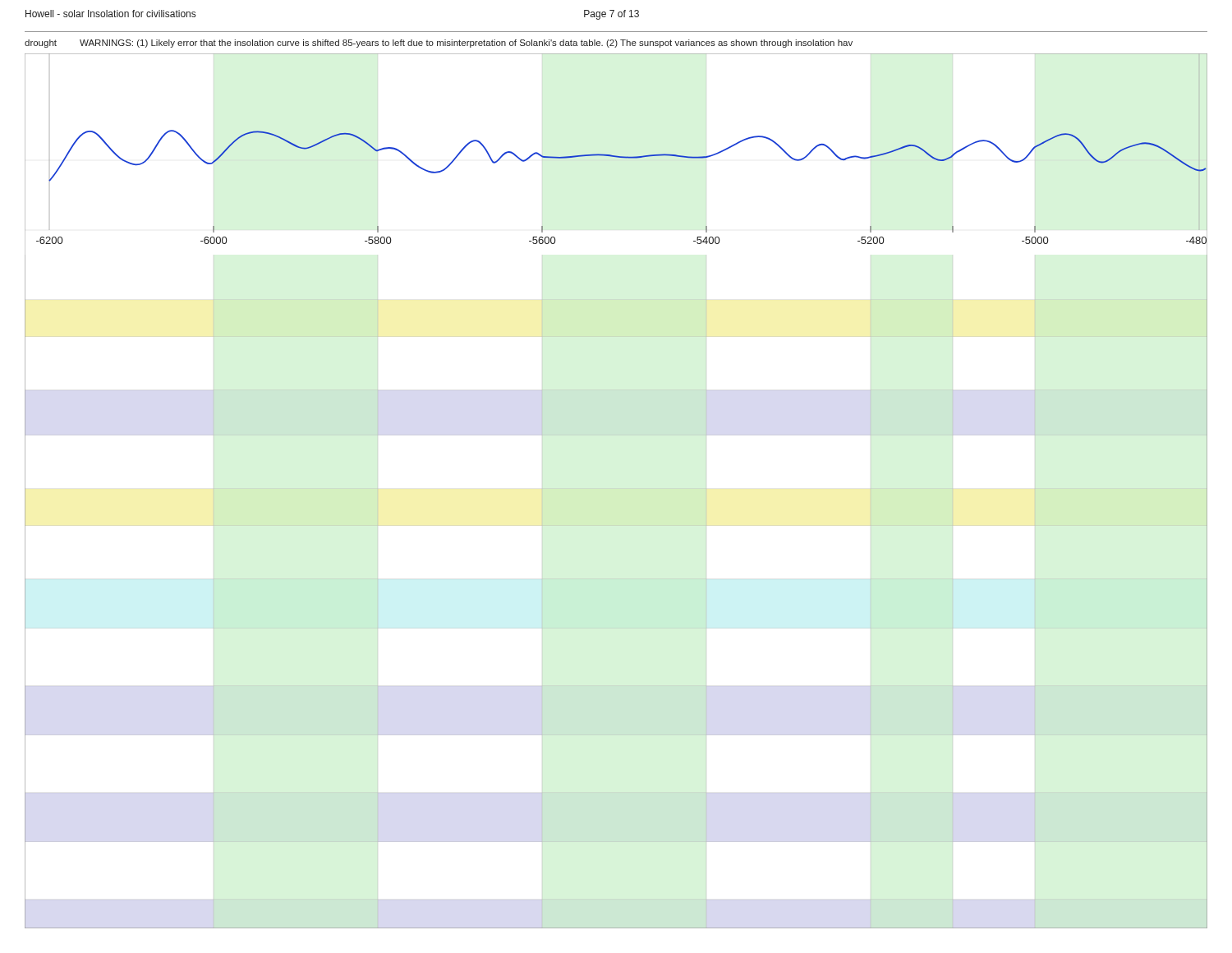
Task: Find the block on this page that starts "drought WARNINGS: (1) Likely error"
Action: coord(439,43)
